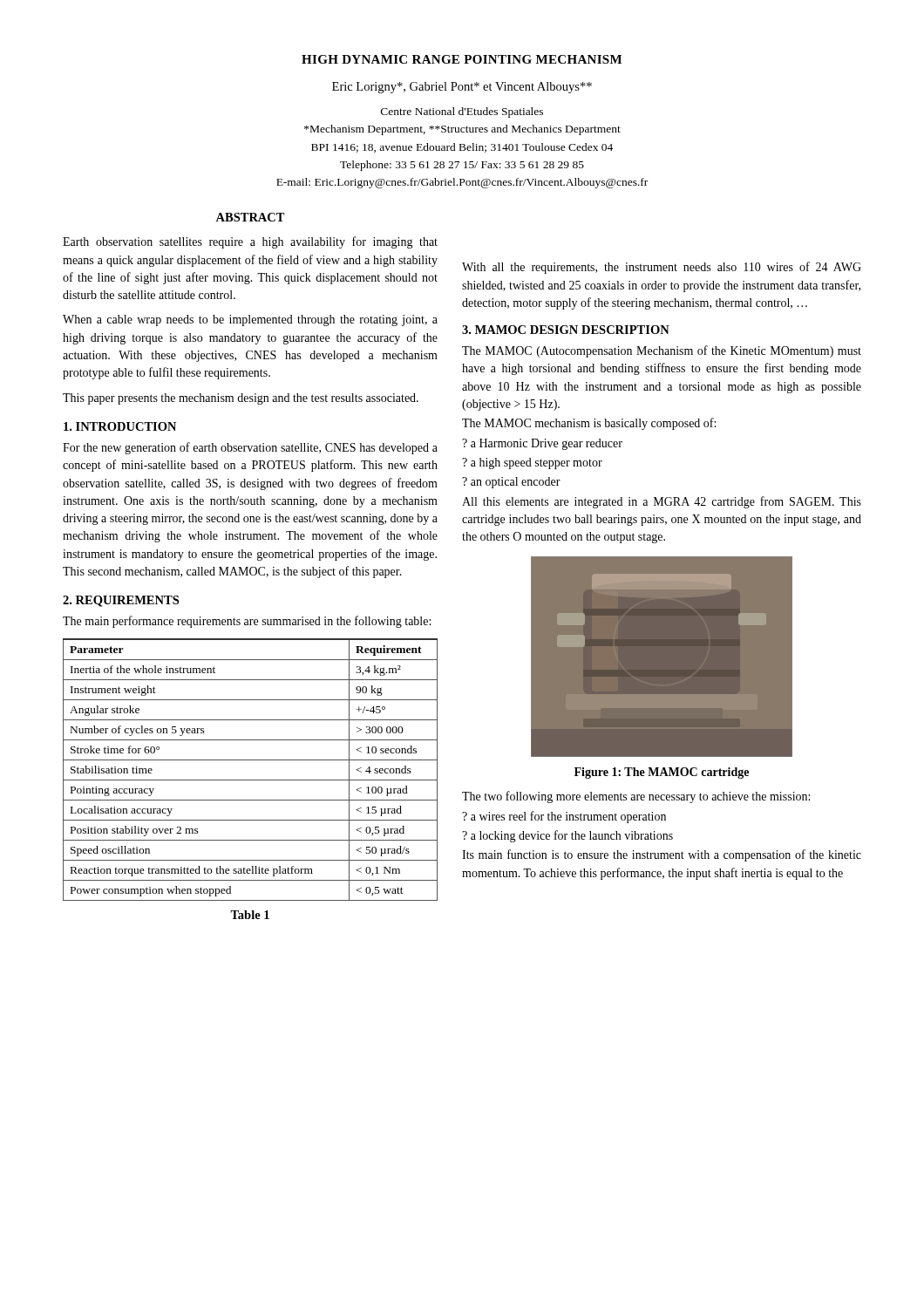The width and height of the screenshot is (924, 1308).
Task: Locate the text starting "The MAMOC (Autocompensation Mechanism"
Action: pyautogui.click(x=662, y=351)
